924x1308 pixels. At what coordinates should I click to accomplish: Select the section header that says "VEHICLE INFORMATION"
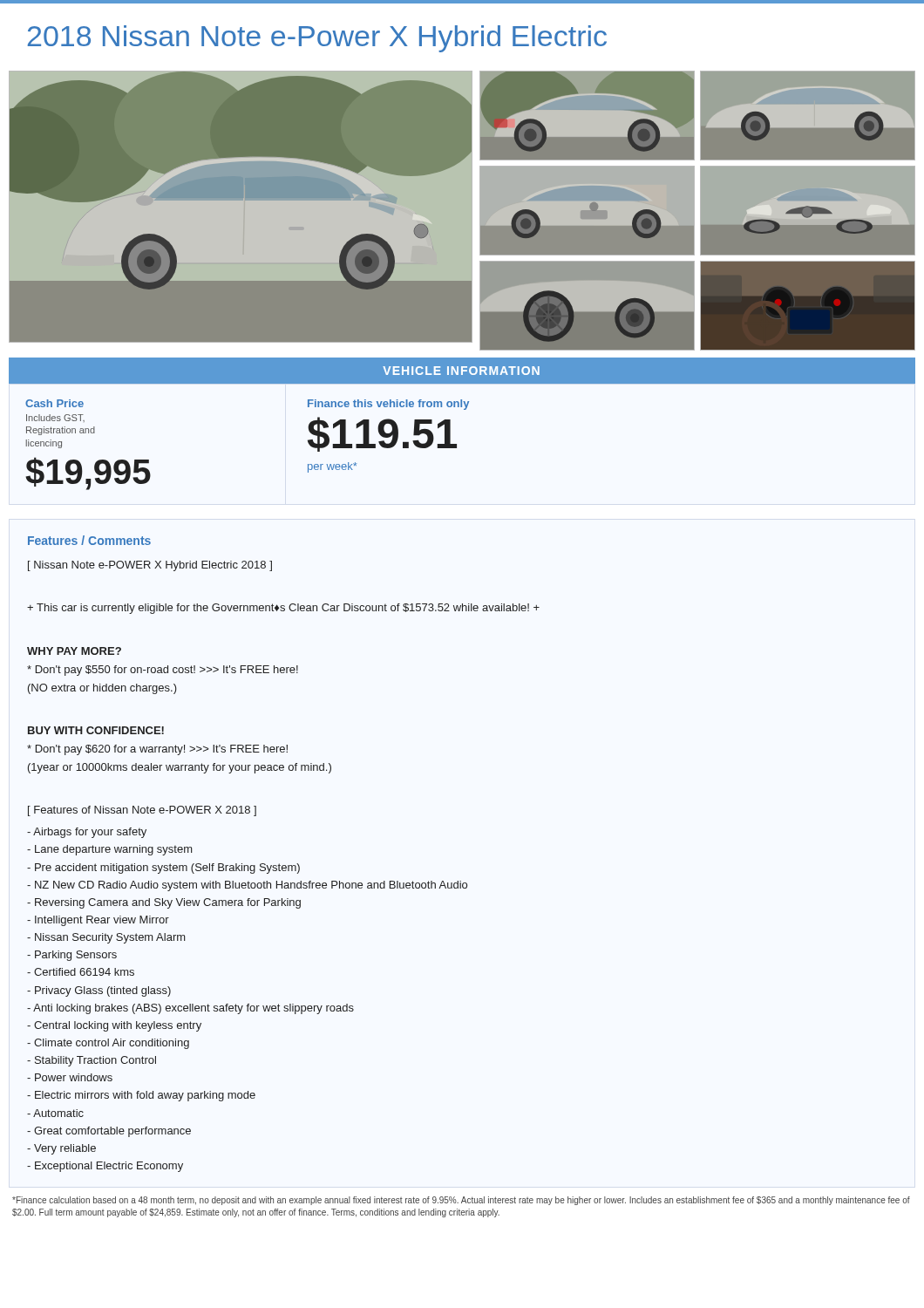point(462,371)
